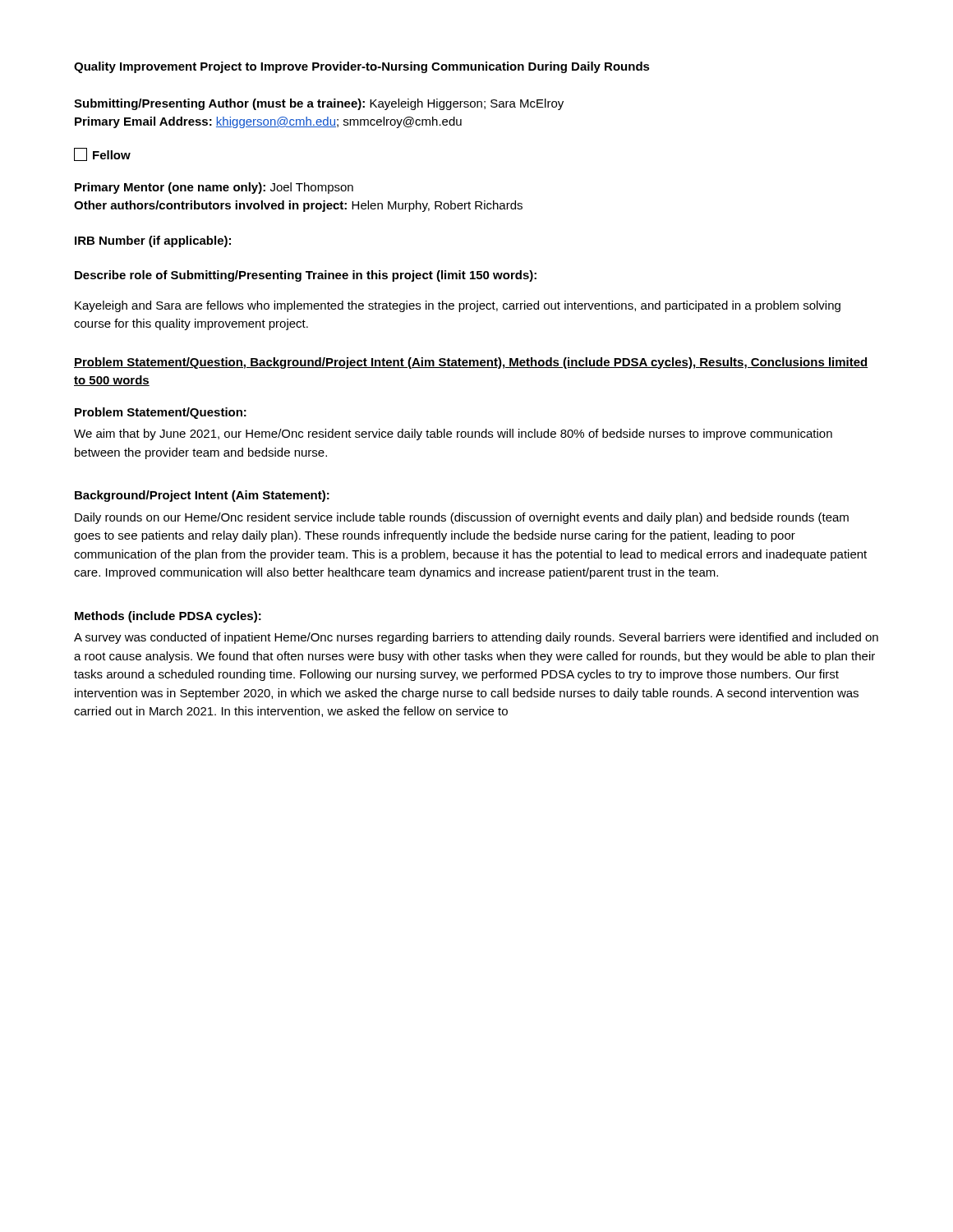The height and width of the screenshot is (1232, 953).
Task: Click where it says "Problem Statement/Question:"
Action: tap(161, 413)
